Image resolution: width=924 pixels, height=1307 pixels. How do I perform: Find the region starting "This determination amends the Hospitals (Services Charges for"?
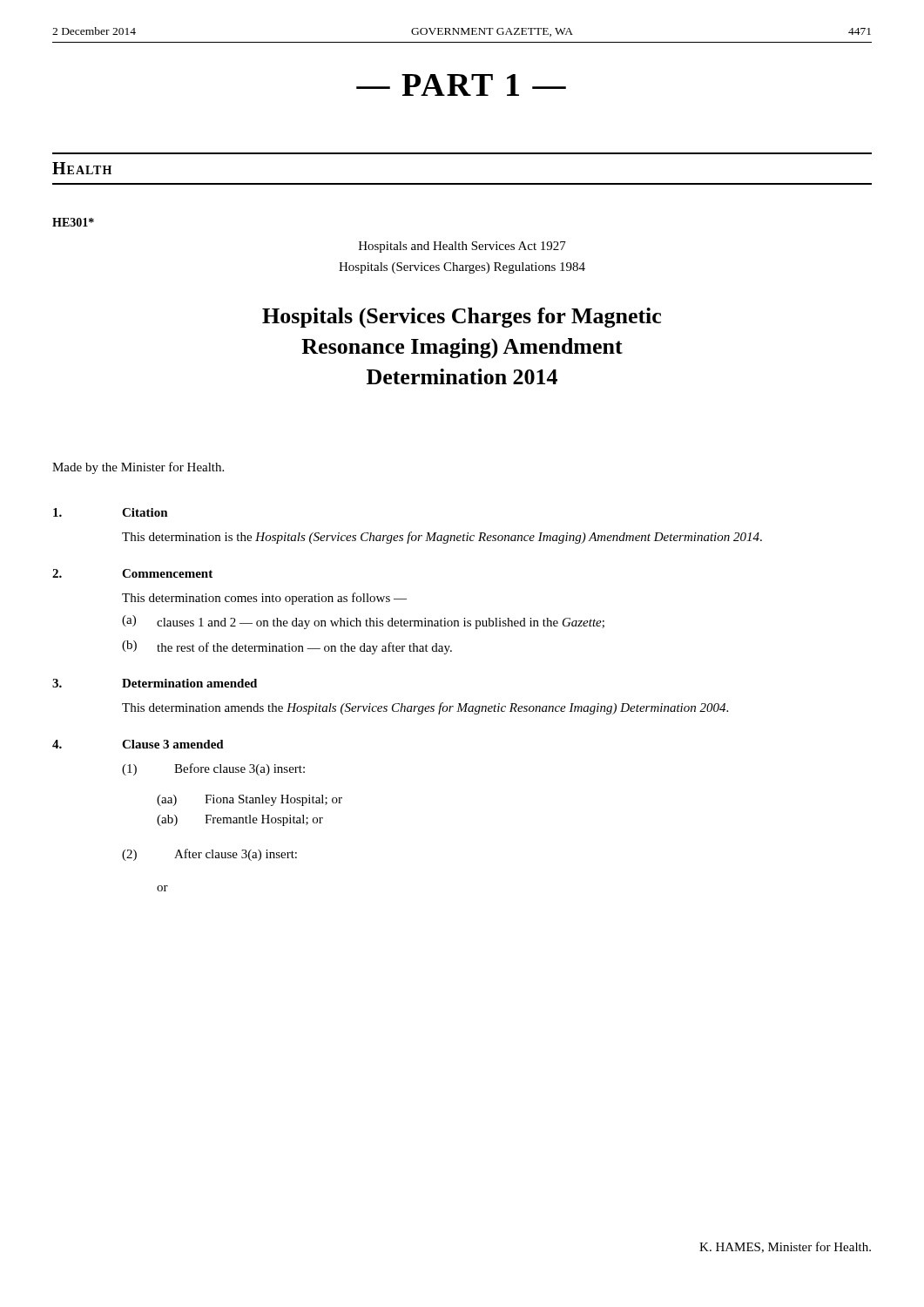click(x=426, y=708)
